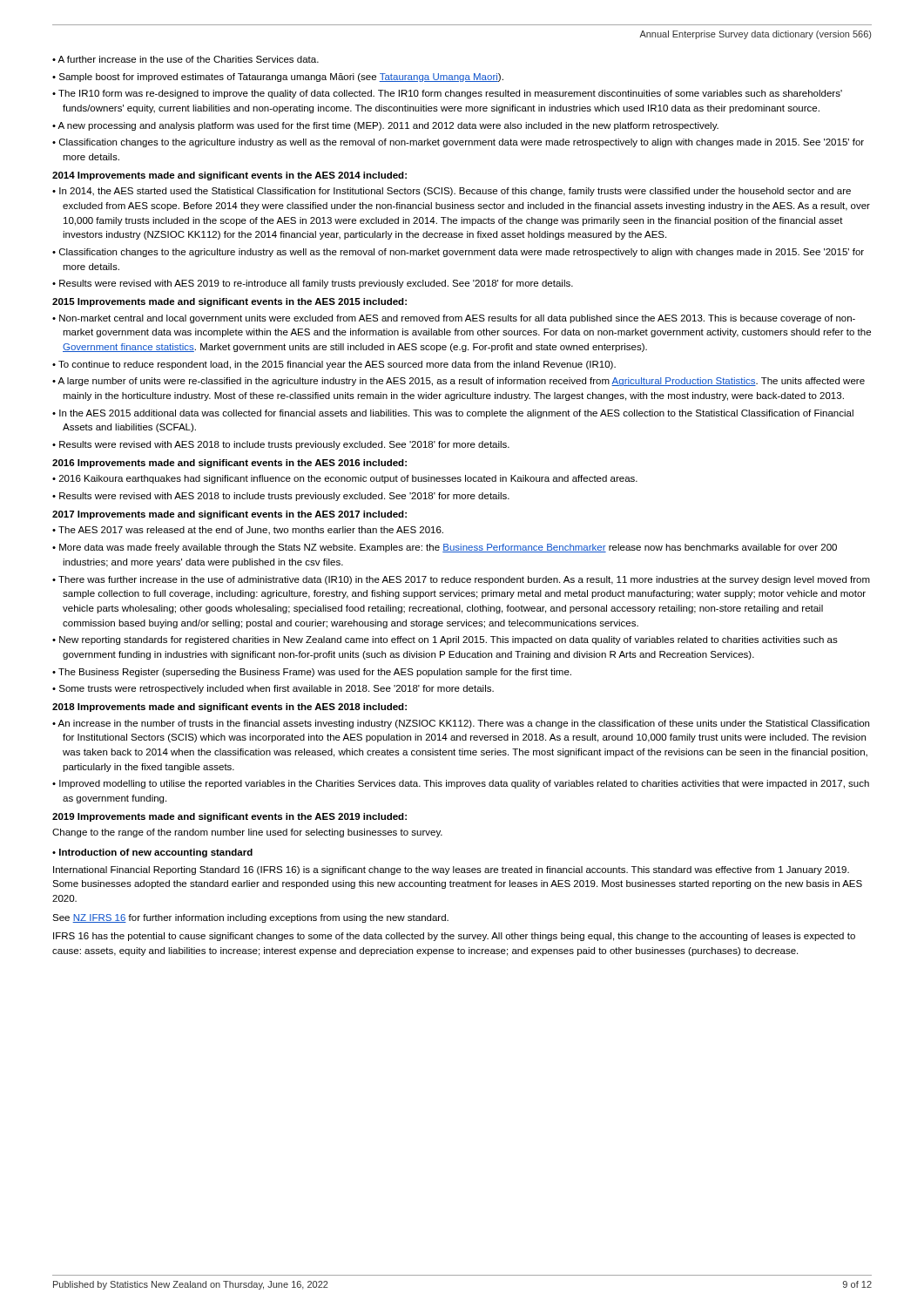This screenshot has height=1307, width=924.
Task: Find the block on this page that starts "2016 Improvements made and significant"
Action: [x=230, y=463]
